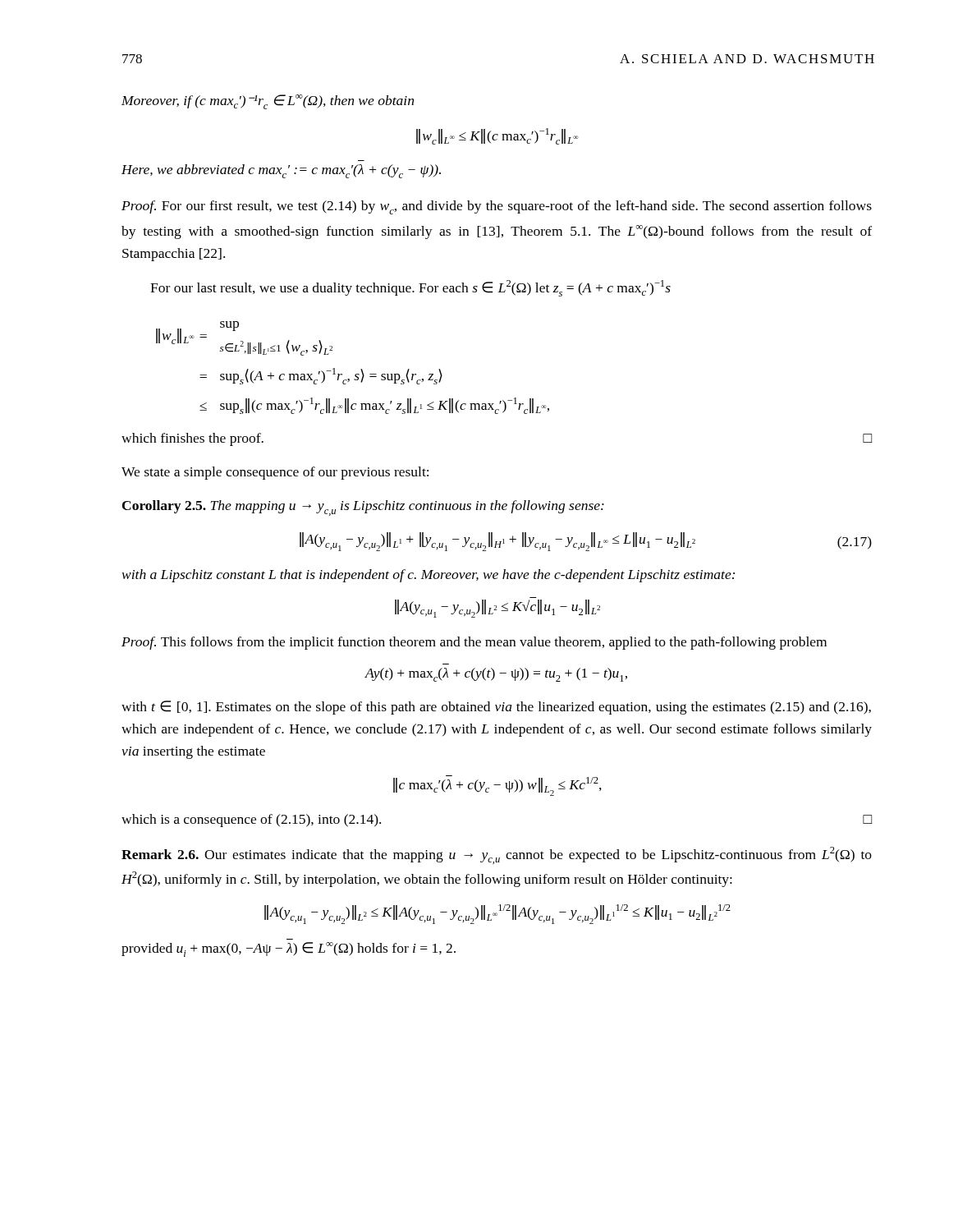Image resolution: width=958 pixels, height=1232 pixels.
Task: Select the formula with the text "‖A(yc,u1 − yc,u2)‖L2 ≤ K√c‖u1 − u2‖L2"
Action: point(497,608)
